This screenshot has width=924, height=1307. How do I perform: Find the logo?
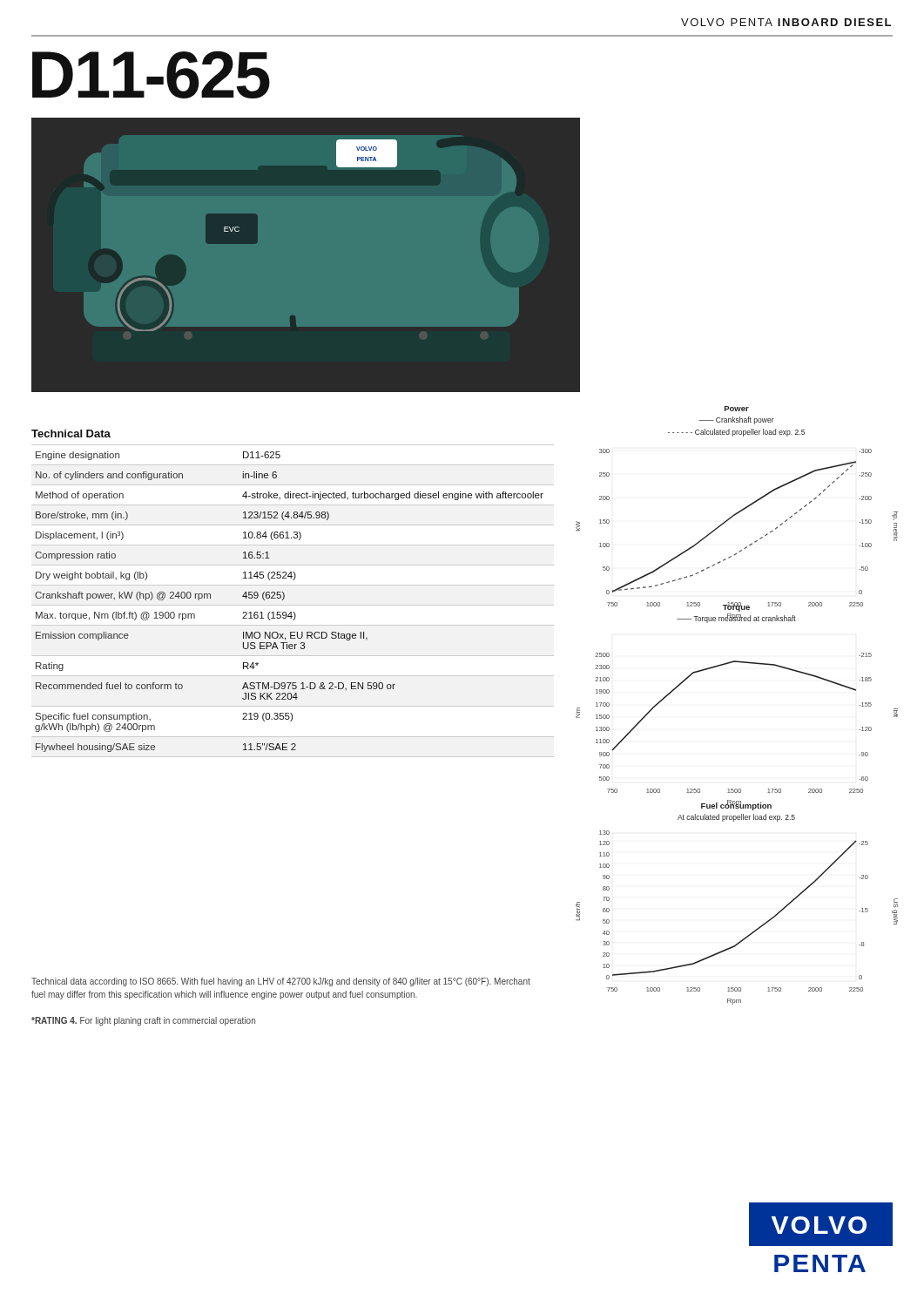pyautogui.click(x=821, y=1242)
